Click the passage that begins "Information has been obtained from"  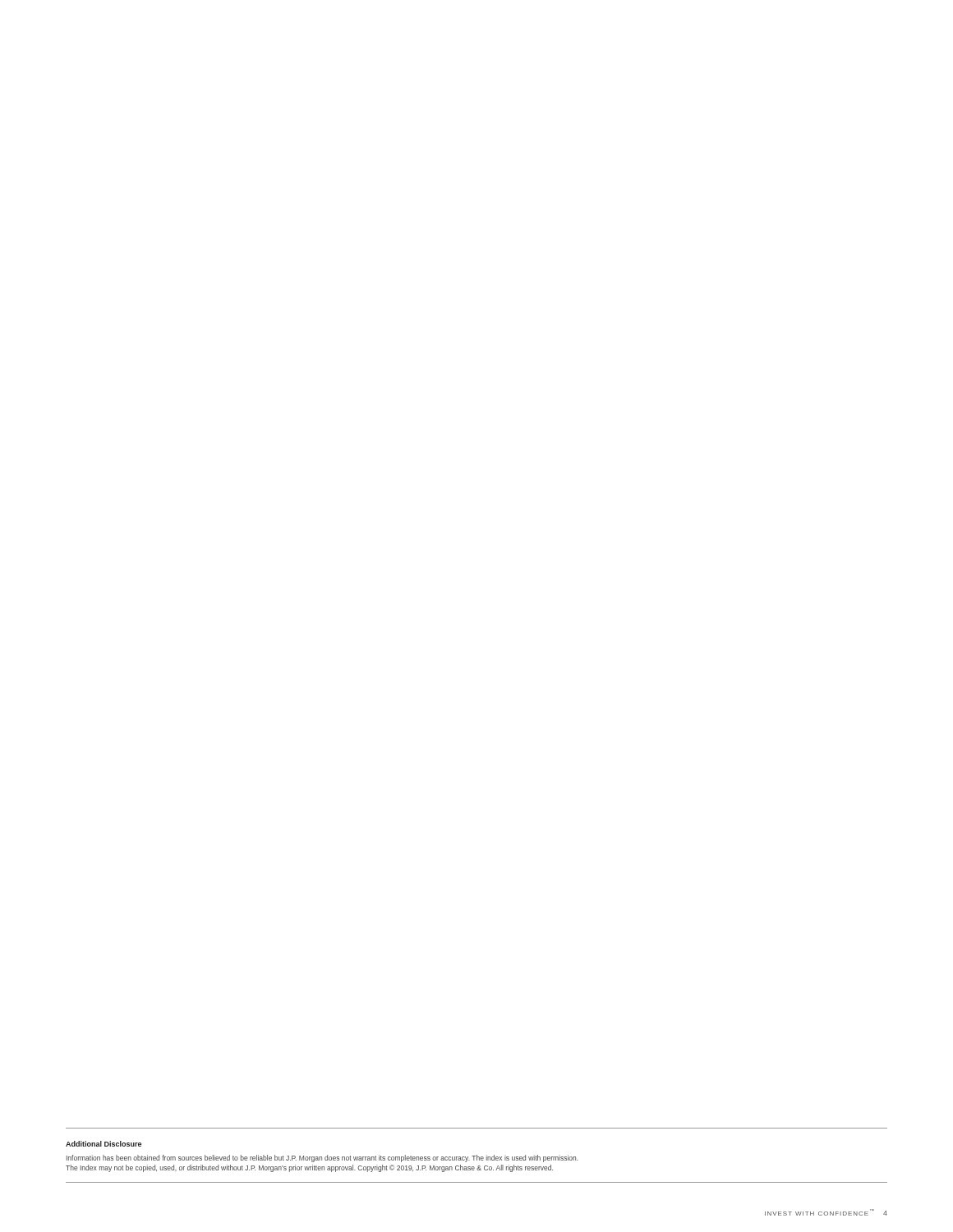[476, 1163]
